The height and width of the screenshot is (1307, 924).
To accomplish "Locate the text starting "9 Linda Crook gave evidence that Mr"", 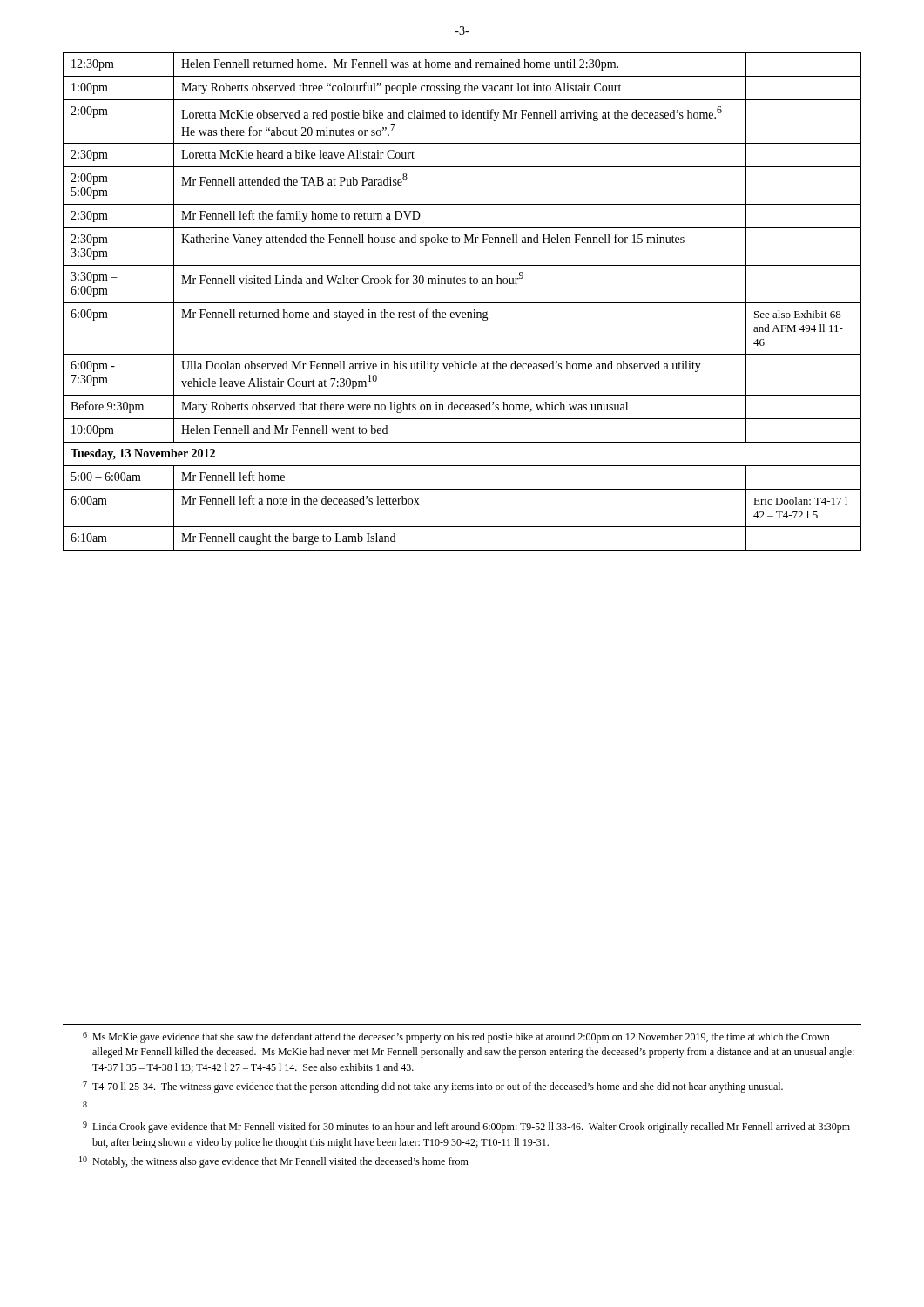I will click(462, 1135).
